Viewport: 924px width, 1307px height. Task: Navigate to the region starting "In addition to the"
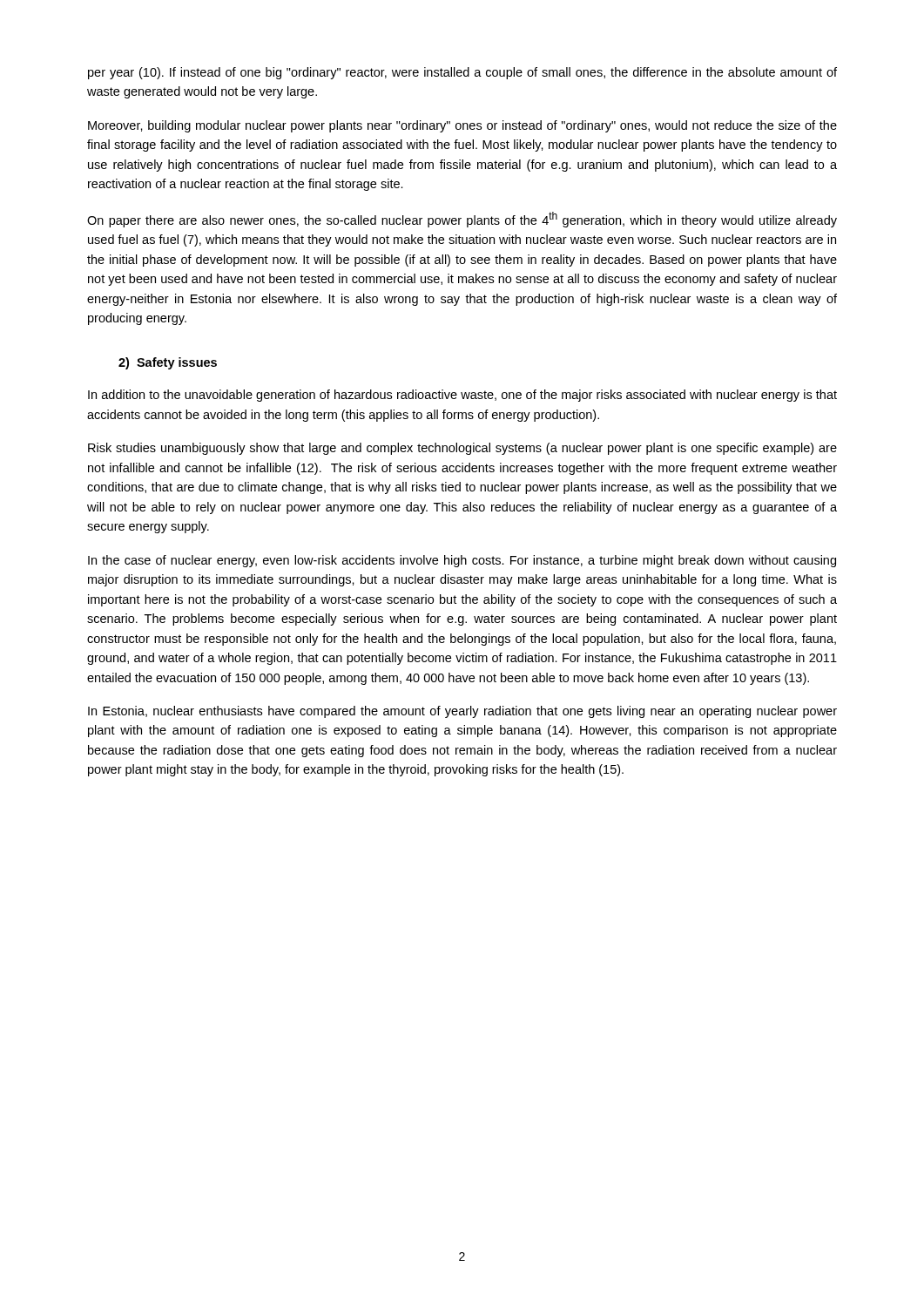coord(462,405)
